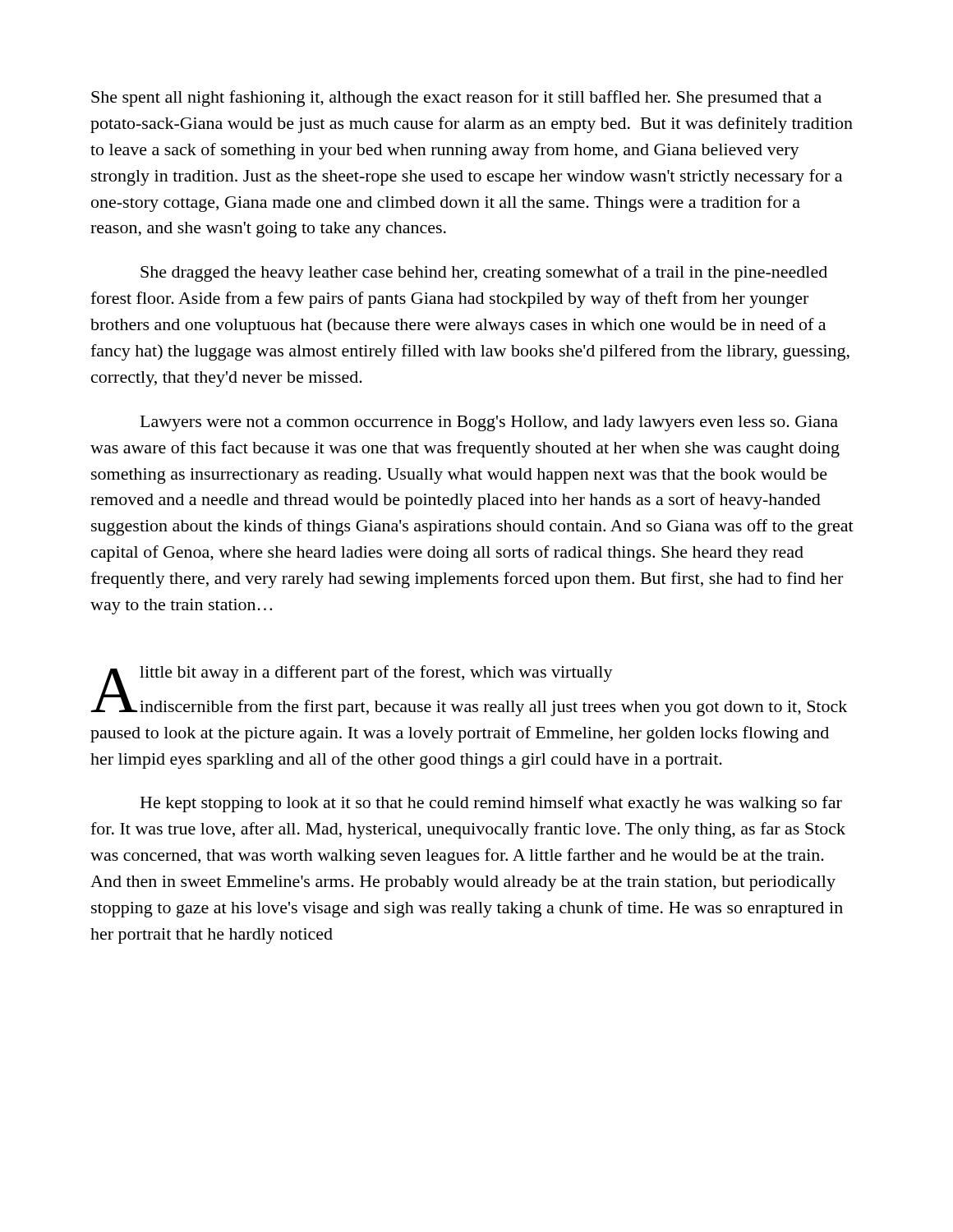Point to the passage starting "She spent all night fashioning"
Screen dimensions: 1232x953
(472, 351)
